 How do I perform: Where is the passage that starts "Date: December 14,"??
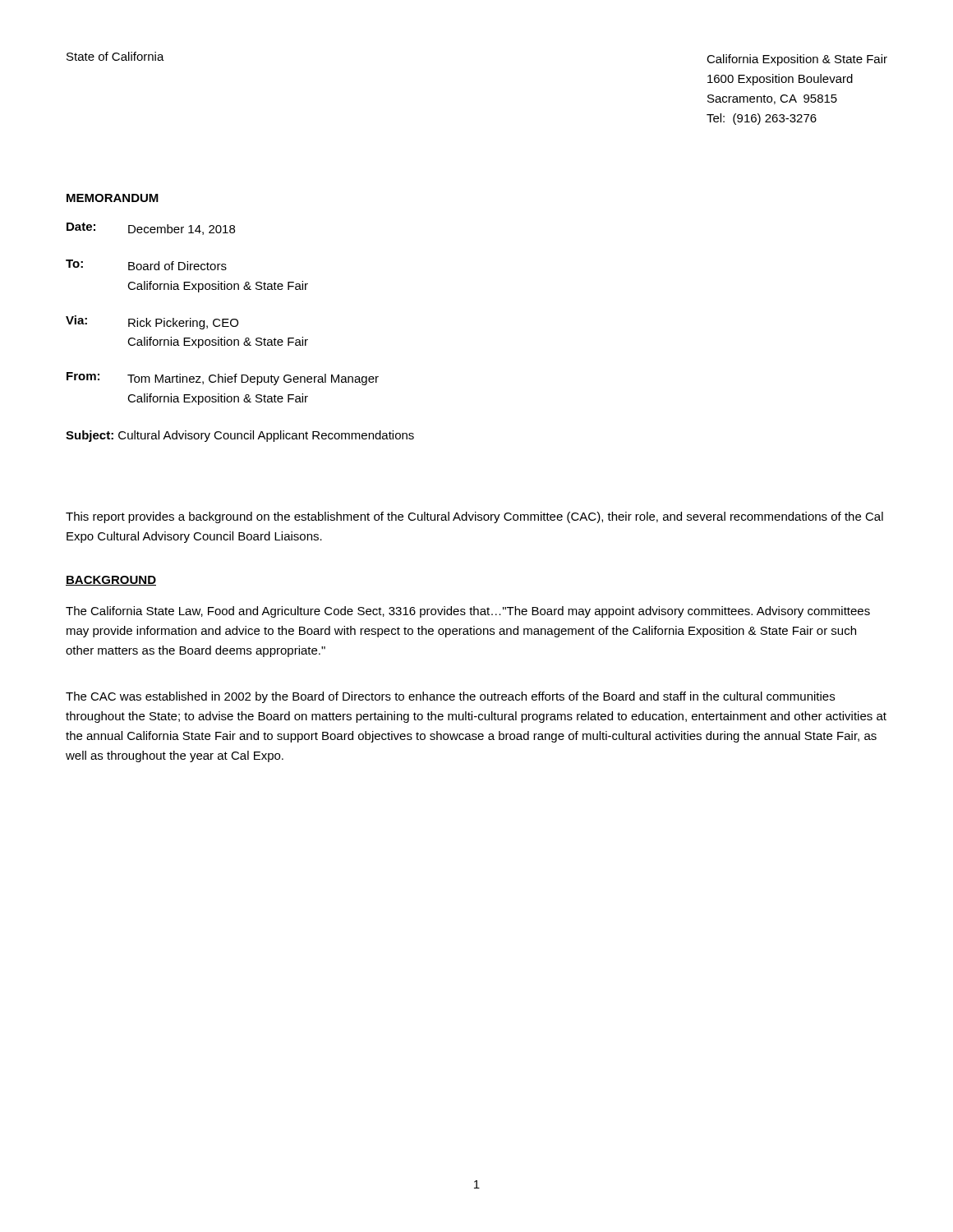(151, 229)
